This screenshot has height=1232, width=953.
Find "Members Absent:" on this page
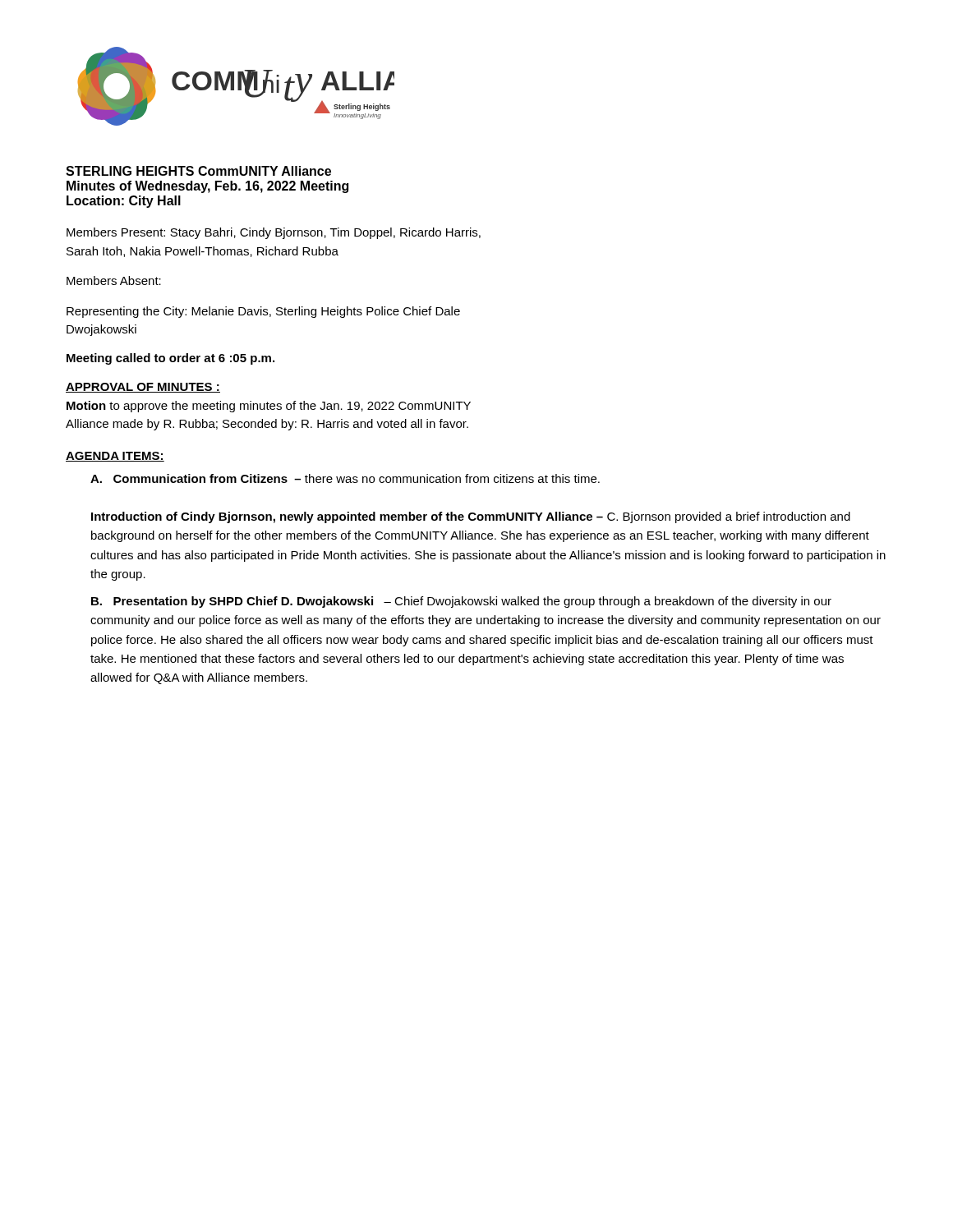(x=114, y=280)
